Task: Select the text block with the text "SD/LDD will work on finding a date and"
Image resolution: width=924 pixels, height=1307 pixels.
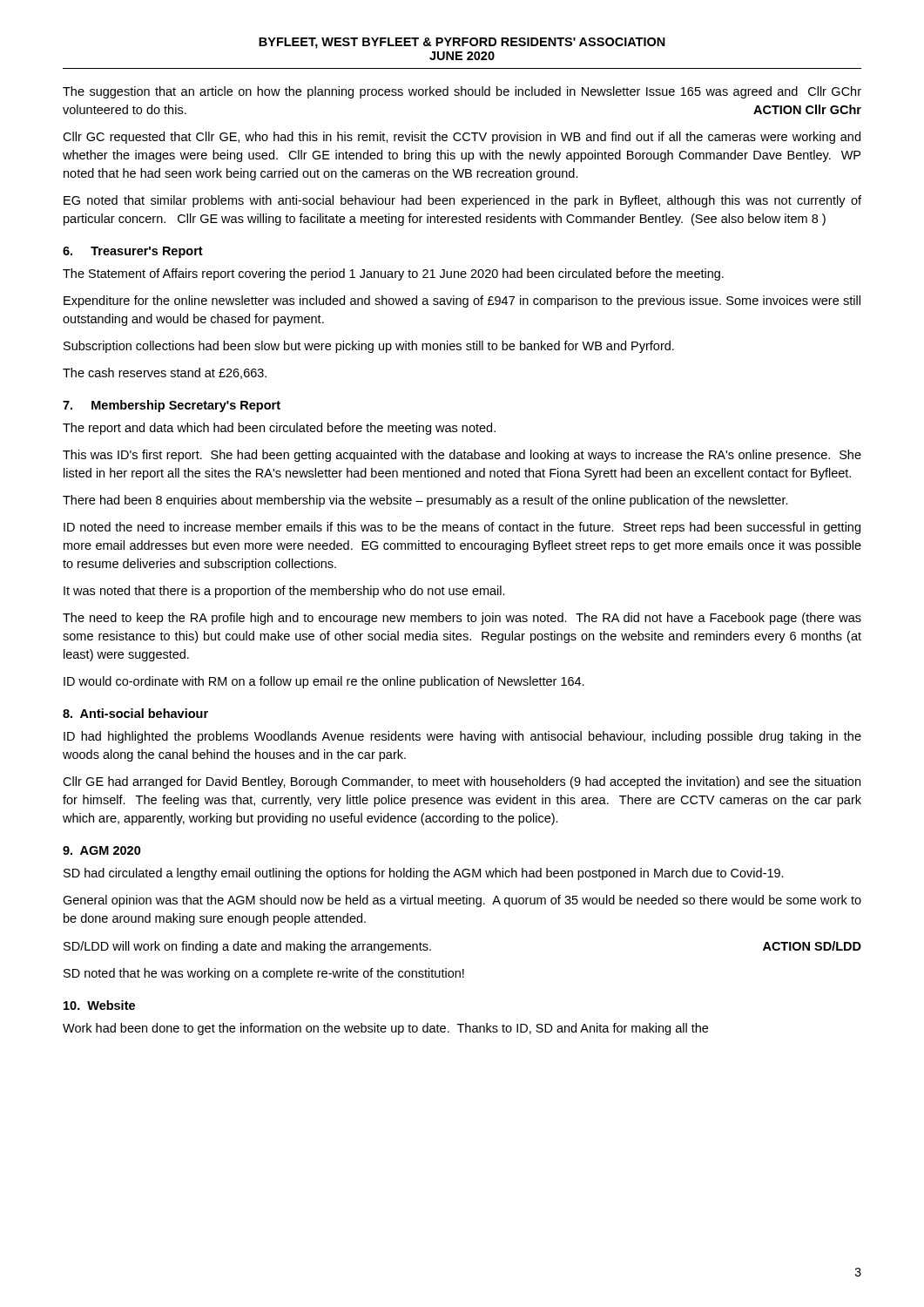Action: [x=244, y=947]
